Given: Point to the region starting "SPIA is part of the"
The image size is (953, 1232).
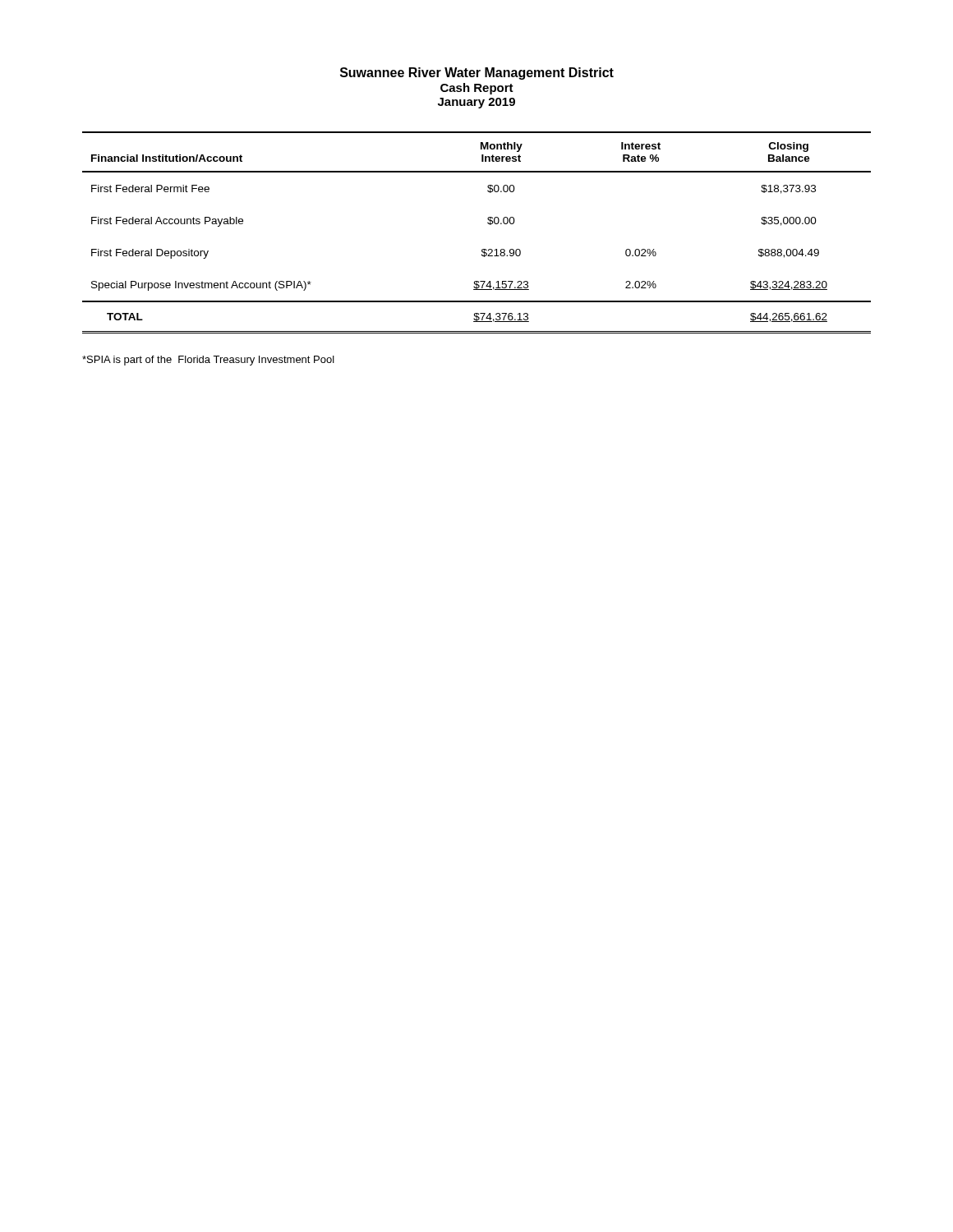Looking at the screenshot, I should tap(208, 359).
